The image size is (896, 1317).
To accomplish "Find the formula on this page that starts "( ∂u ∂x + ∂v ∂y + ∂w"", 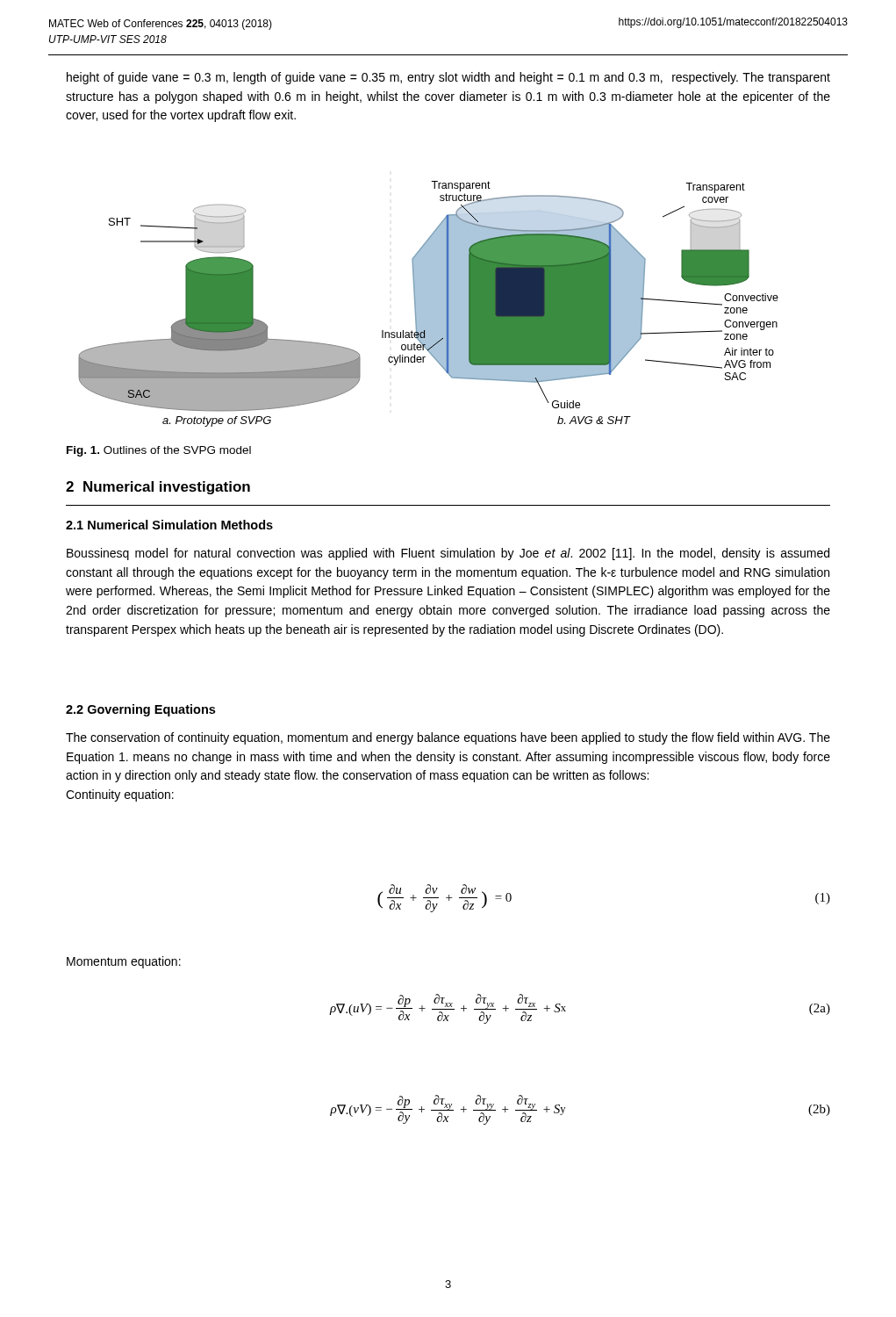I will (430, 898).
